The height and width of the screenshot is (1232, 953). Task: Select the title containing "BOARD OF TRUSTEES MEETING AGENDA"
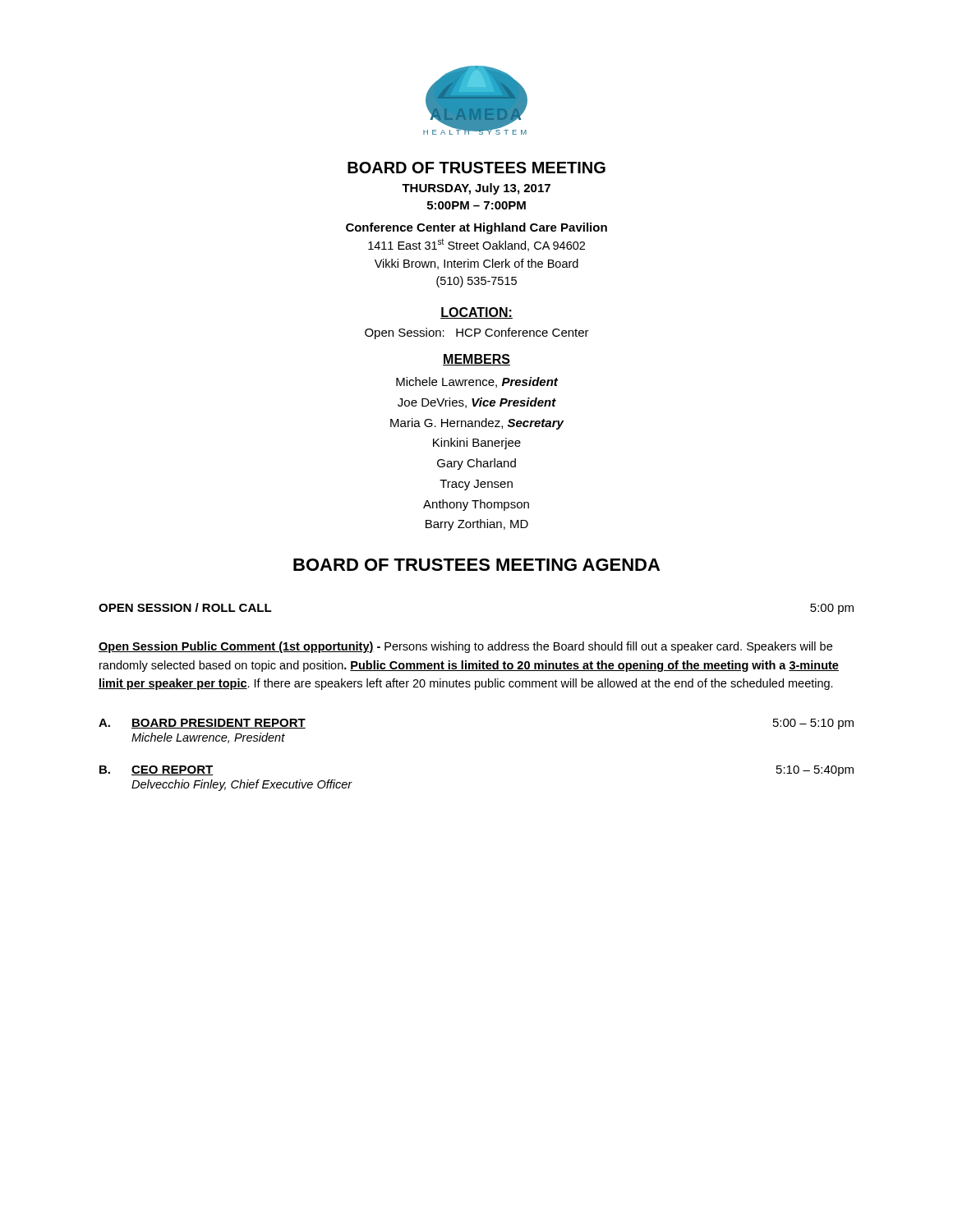pos(476,565)
